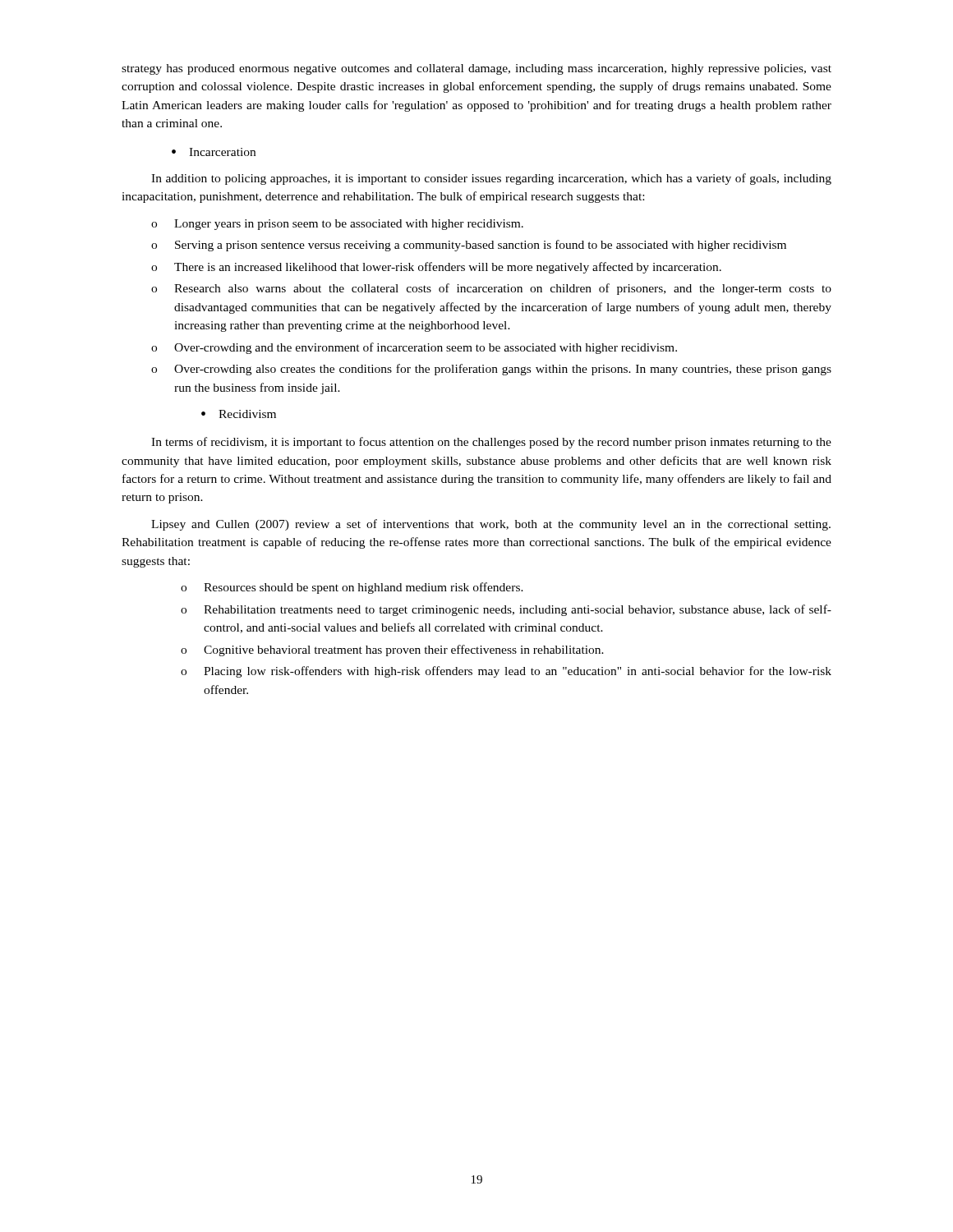953x1232 pixels.
Task: Click on the passage starting "• Incarceration"
Action: tap(214, 152)
